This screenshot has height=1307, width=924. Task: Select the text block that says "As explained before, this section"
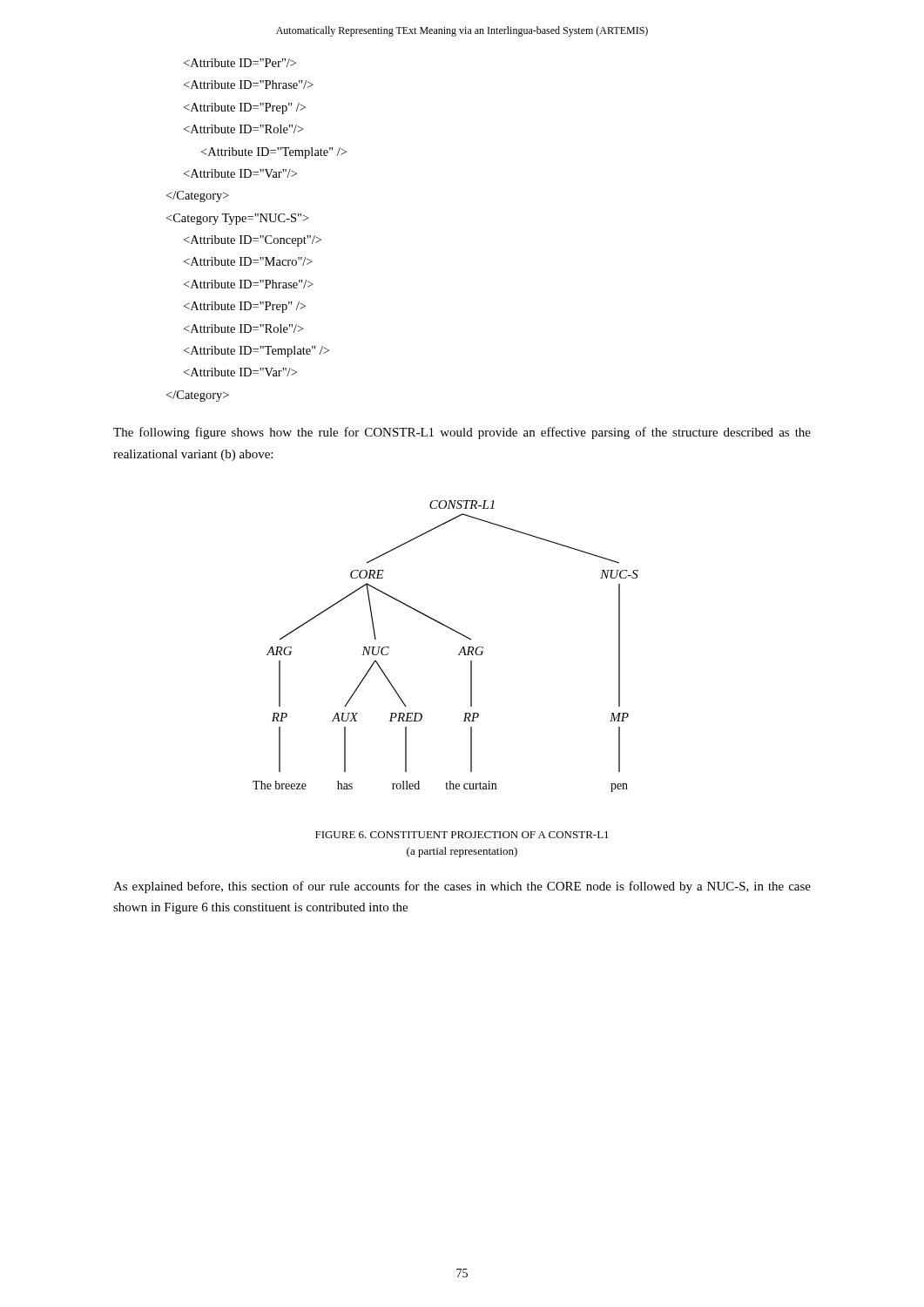tap(462, 896)
